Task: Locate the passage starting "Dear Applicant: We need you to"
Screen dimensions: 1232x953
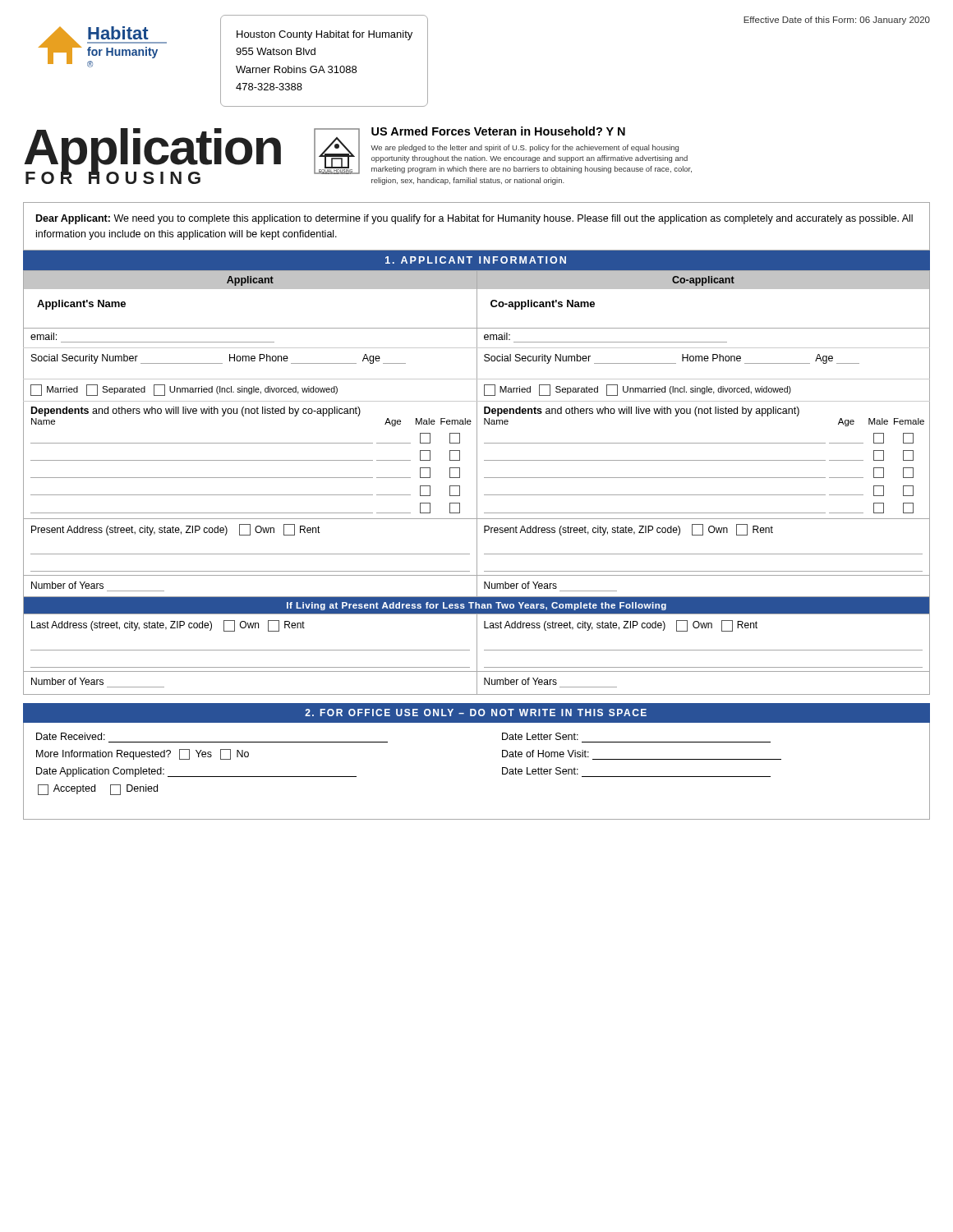Action: coord(474,226)
